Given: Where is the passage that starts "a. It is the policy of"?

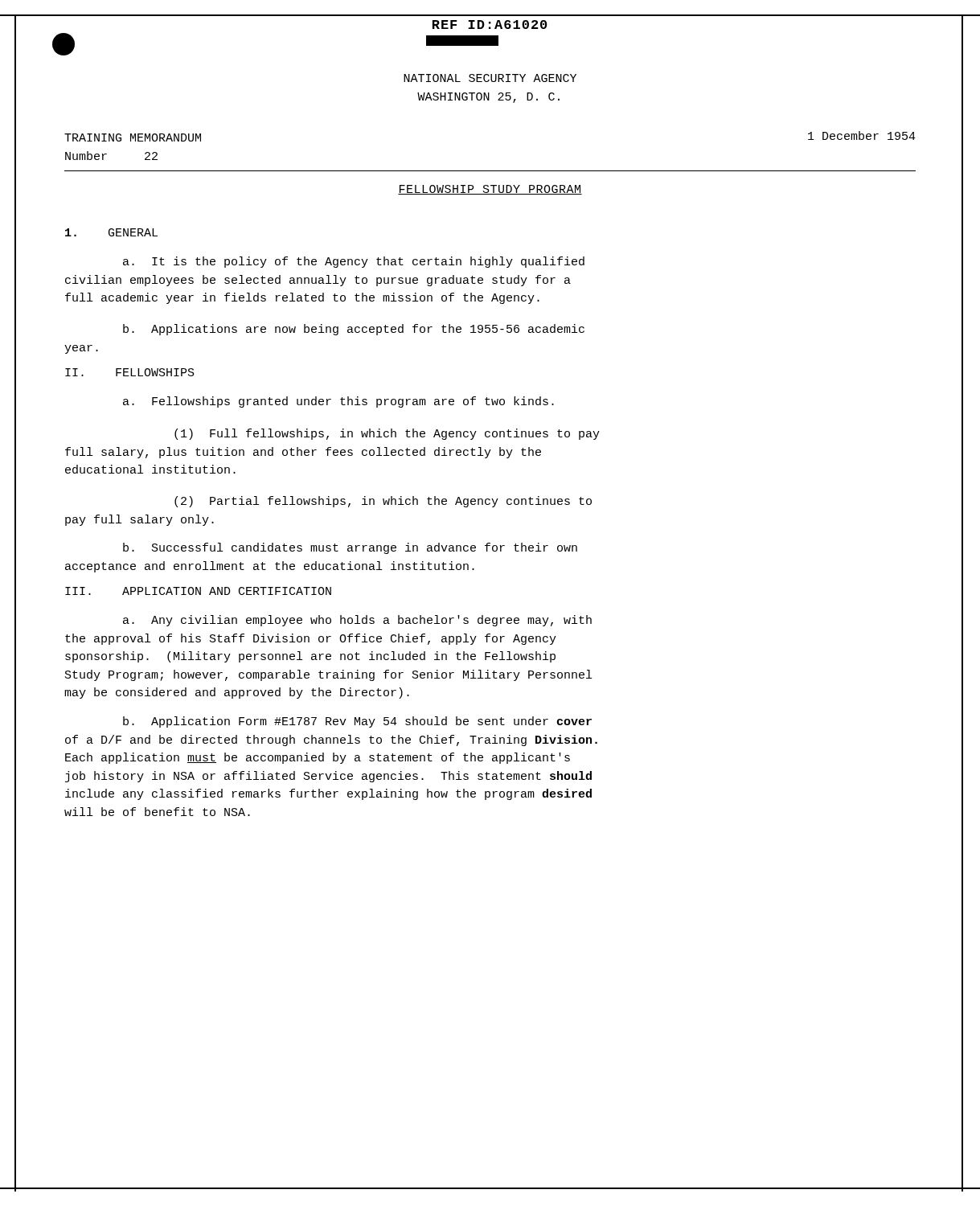Looking at the screenshot, I should click(x=325, y=281).
